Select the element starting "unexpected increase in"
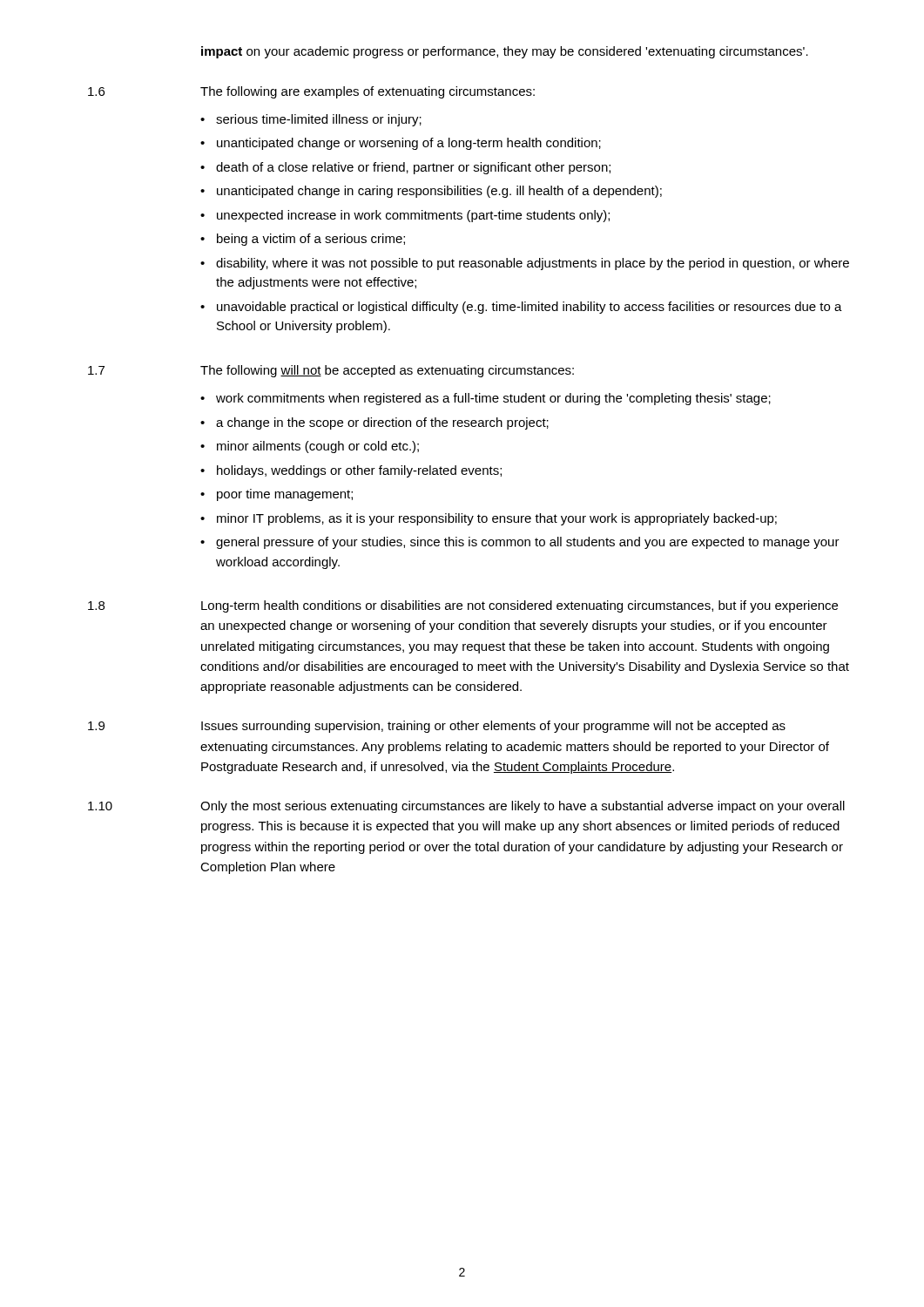924x1307 pixels. pyautogui.click(x=413, y=215)
